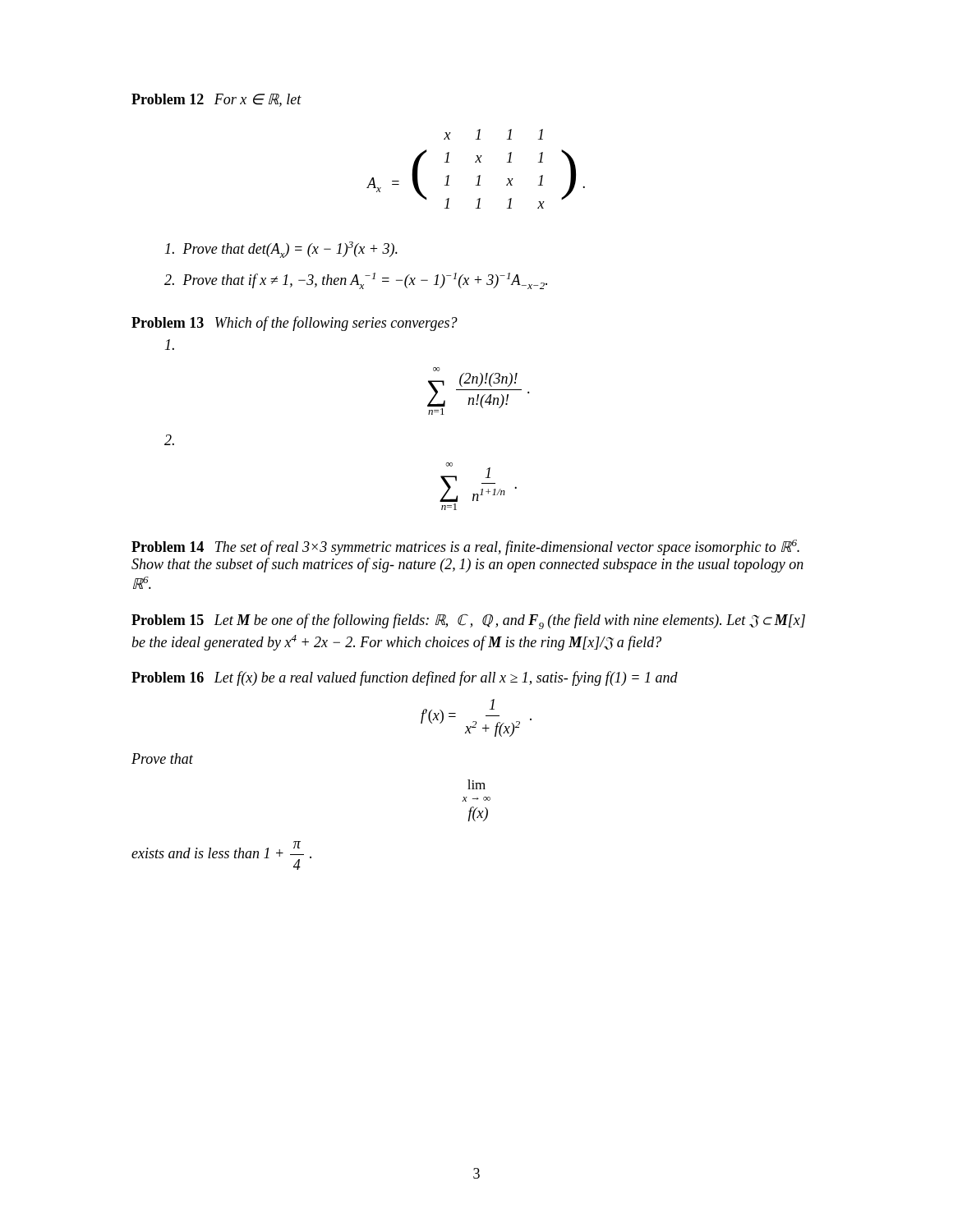Locate the formula that opens with "f′(x) = 1 x2 +"
Screen dimensions: 1232x953
[x=476, y=717]
